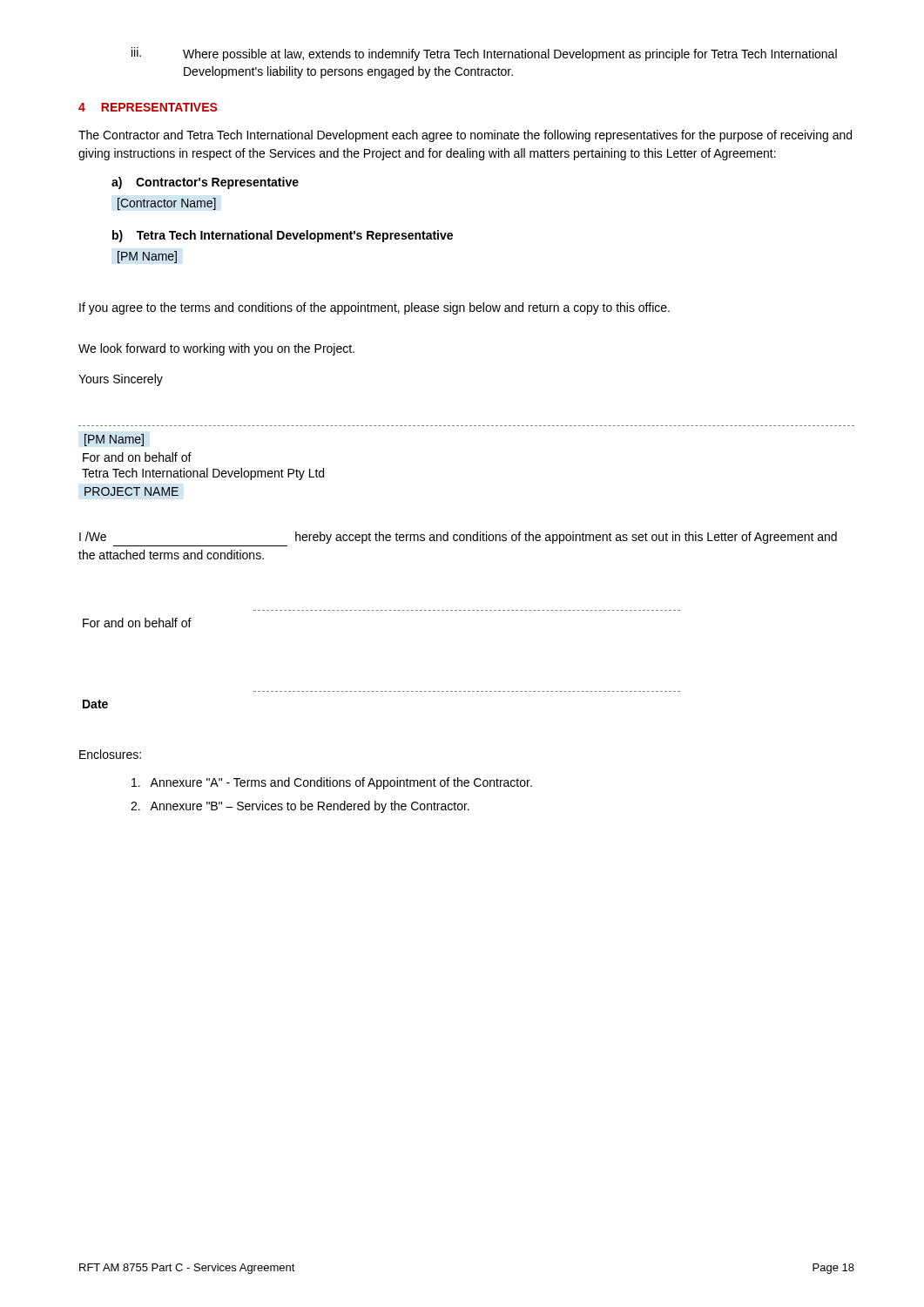
Task: Find the text block that reads "If you agree to the terms and conditions"
Action: click(x=374, y=307)
